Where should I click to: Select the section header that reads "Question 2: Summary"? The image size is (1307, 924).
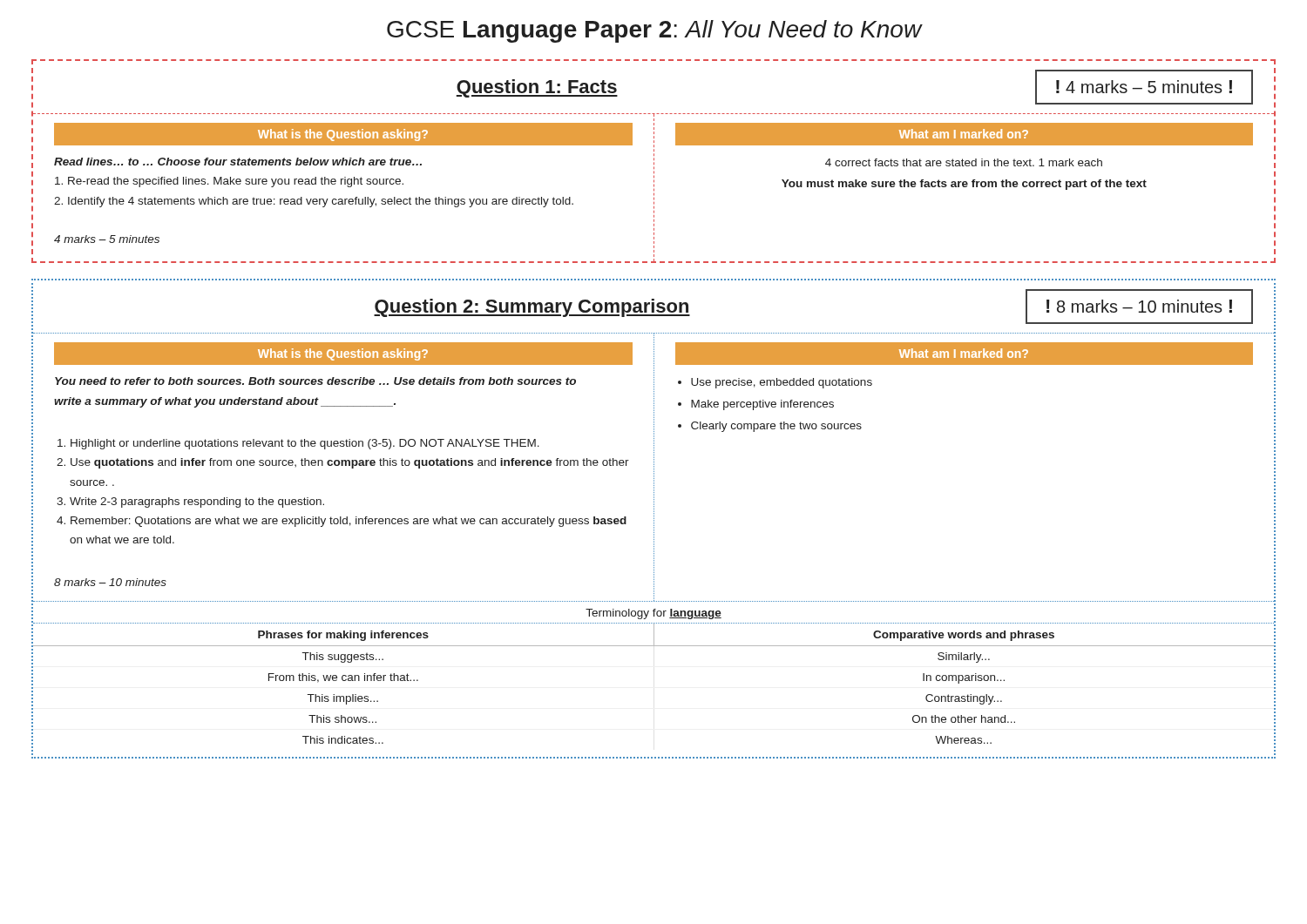tap(654, 519)
